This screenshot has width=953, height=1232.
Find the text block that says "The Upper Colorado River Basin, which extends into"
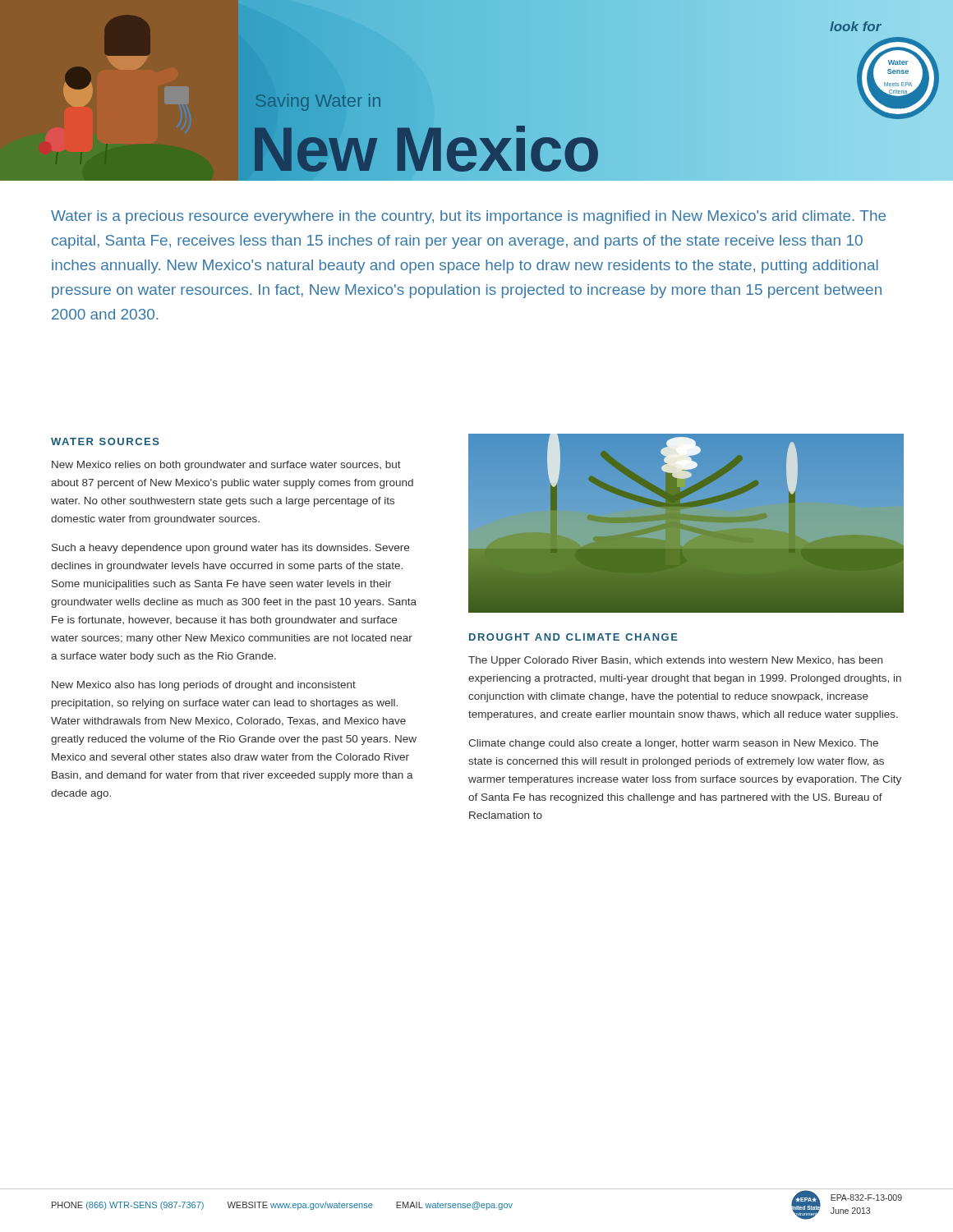tap(686, 687)
